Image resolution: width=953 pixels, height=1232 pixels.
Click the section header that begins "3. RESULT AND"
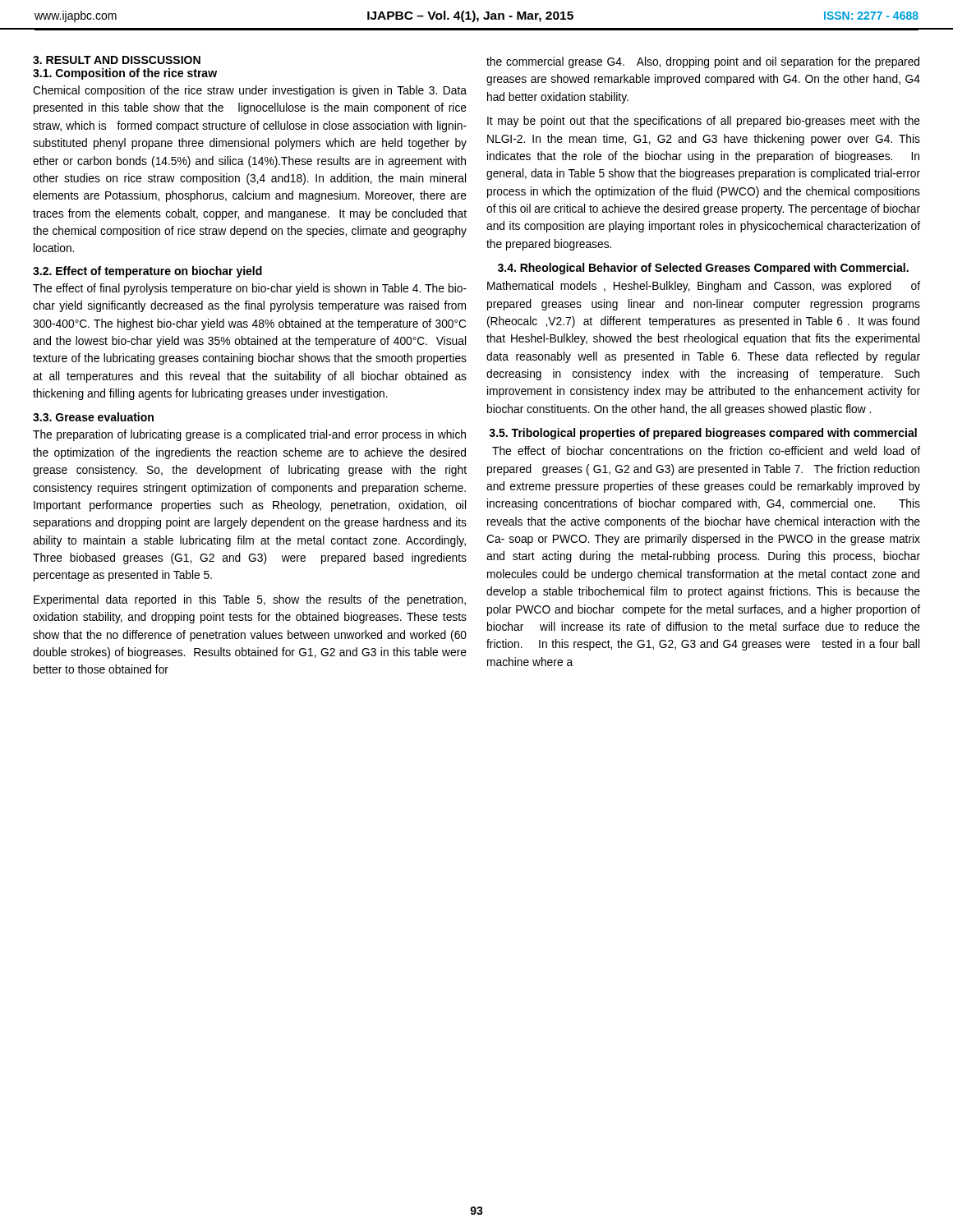pos(117,60)
